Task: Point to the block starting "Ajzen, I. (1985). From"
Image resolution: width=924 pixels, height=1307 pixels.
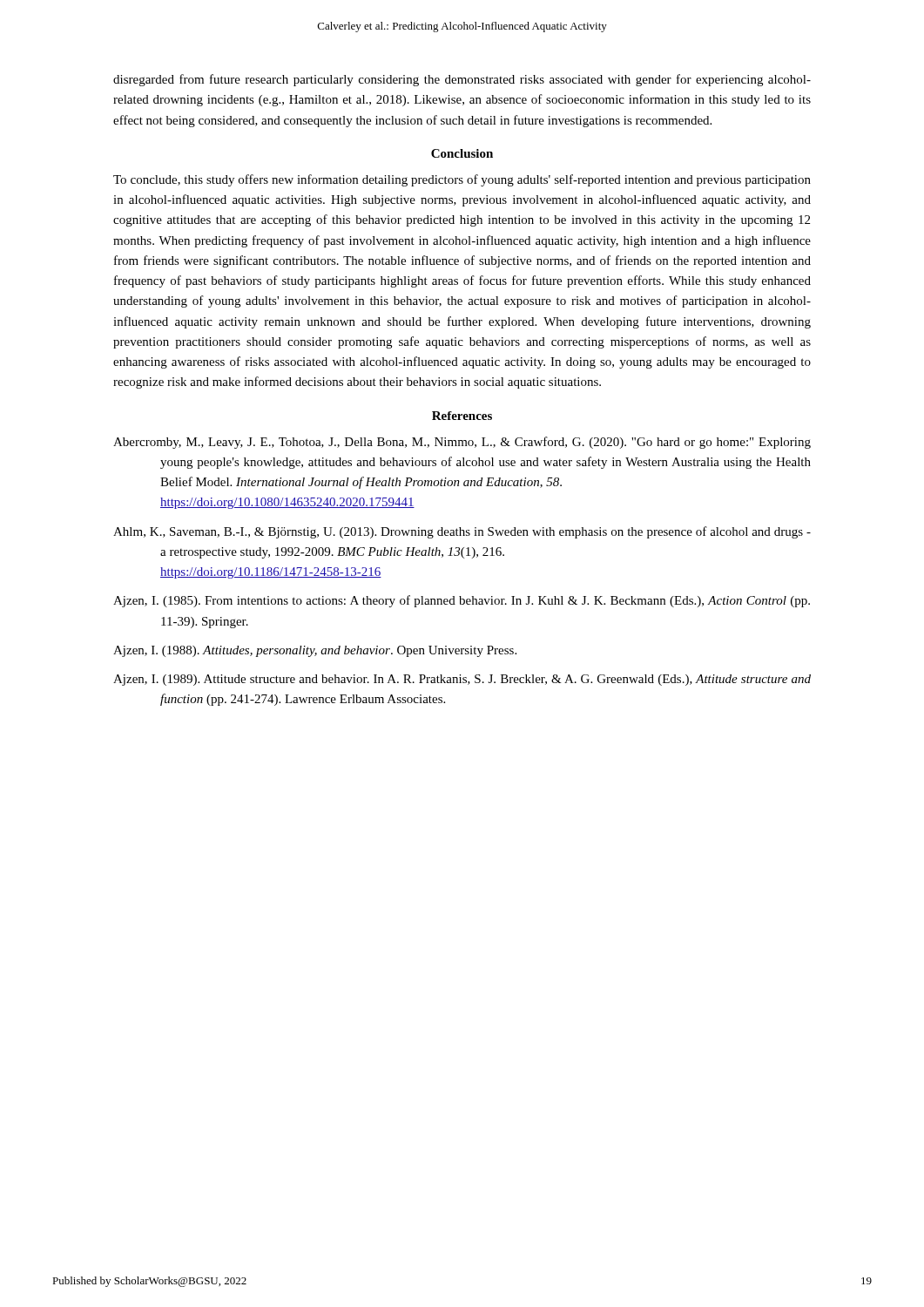Action: click(x=462, y=611)
